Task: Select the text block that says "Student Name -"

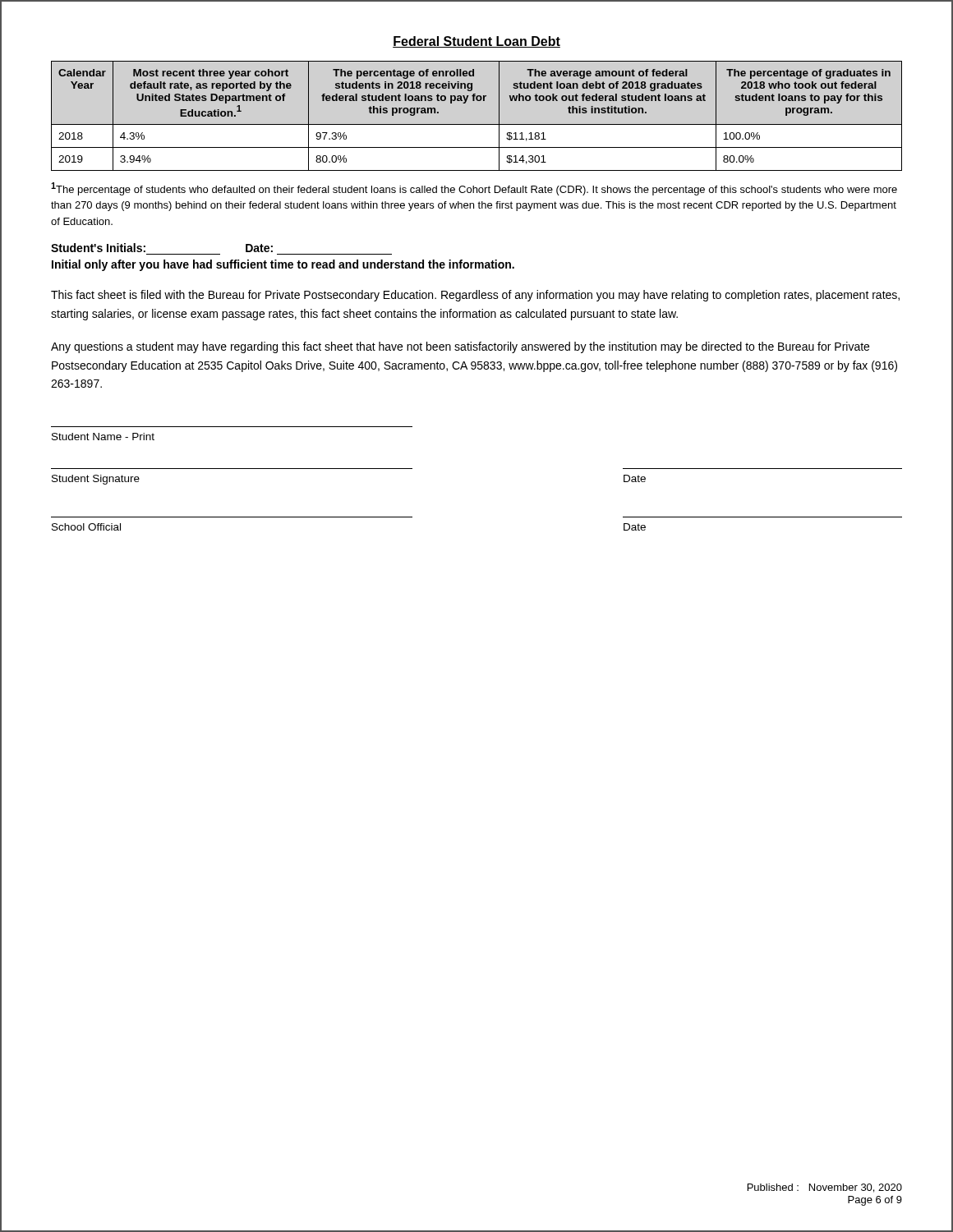Action: click(x=103, y=437)
